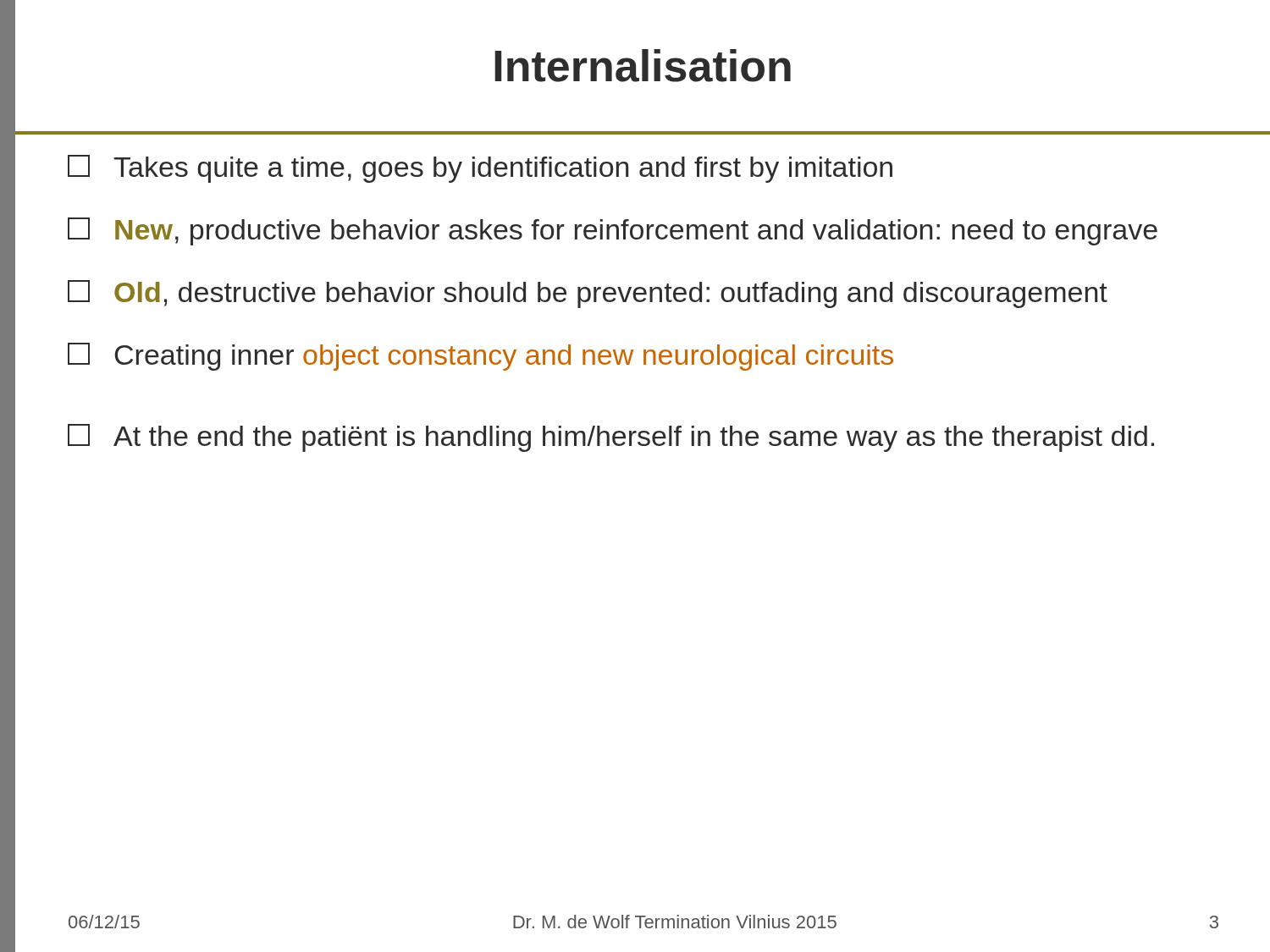The width and height of the screenshot is (1270, 952).
Task: Find the list item with the text "New, productive behavior askes"
Action: (x=643, y=230)
